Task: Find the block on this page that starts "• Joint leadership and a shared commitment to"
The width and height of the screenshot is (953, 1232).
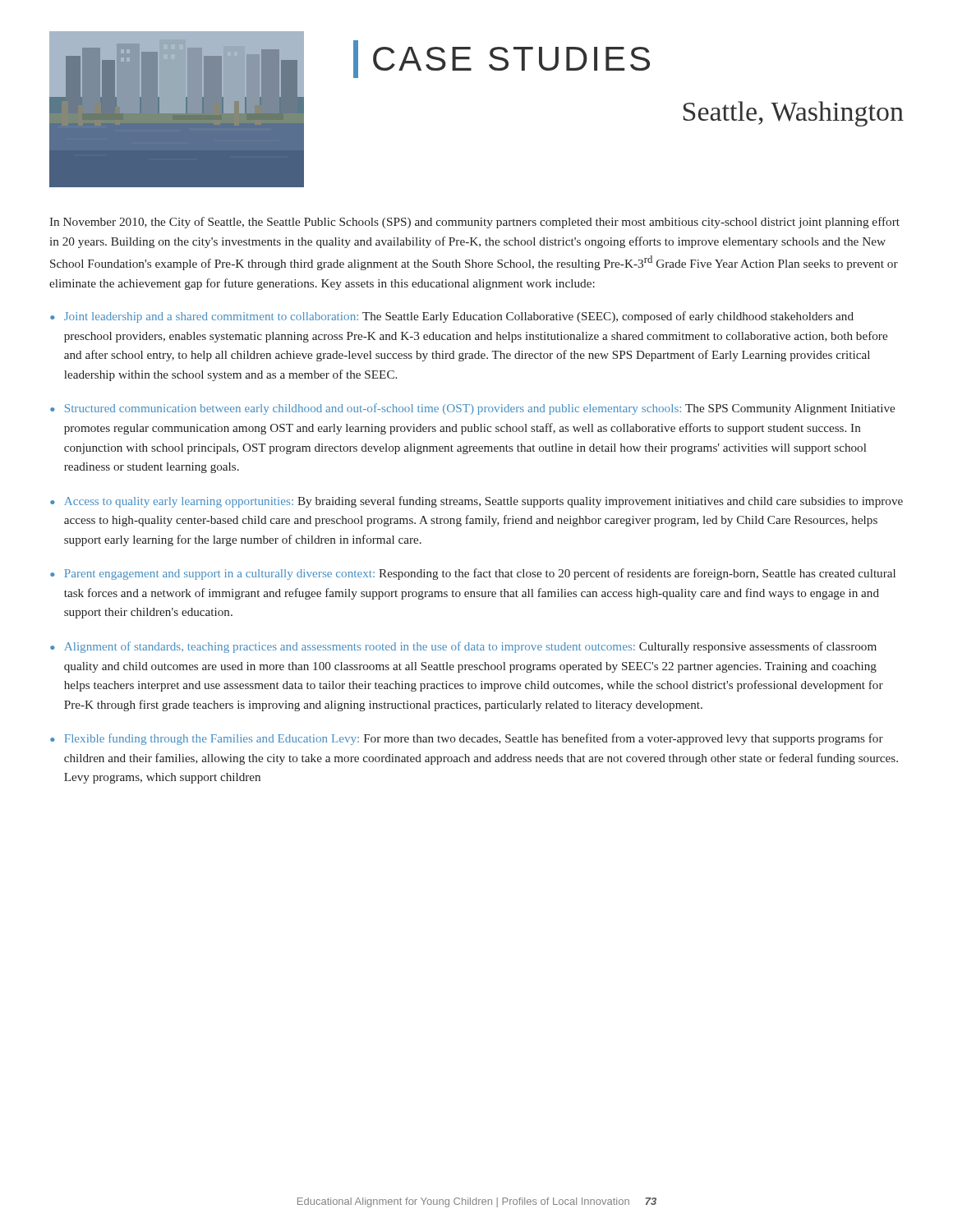Action: point(476,345)
